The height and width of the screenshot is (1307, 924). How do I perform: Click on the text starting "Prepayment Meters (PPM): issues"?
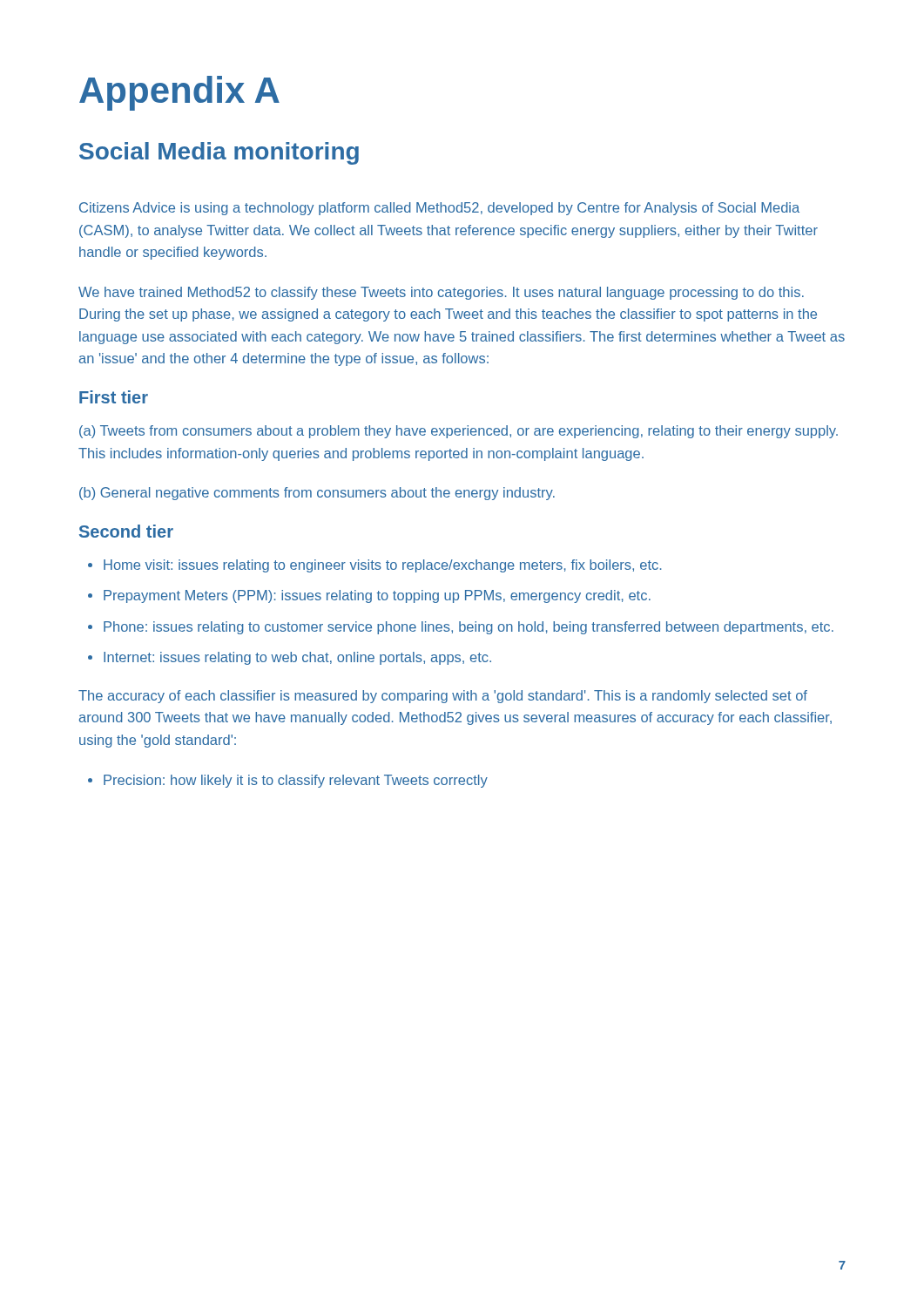pos(474,596)
